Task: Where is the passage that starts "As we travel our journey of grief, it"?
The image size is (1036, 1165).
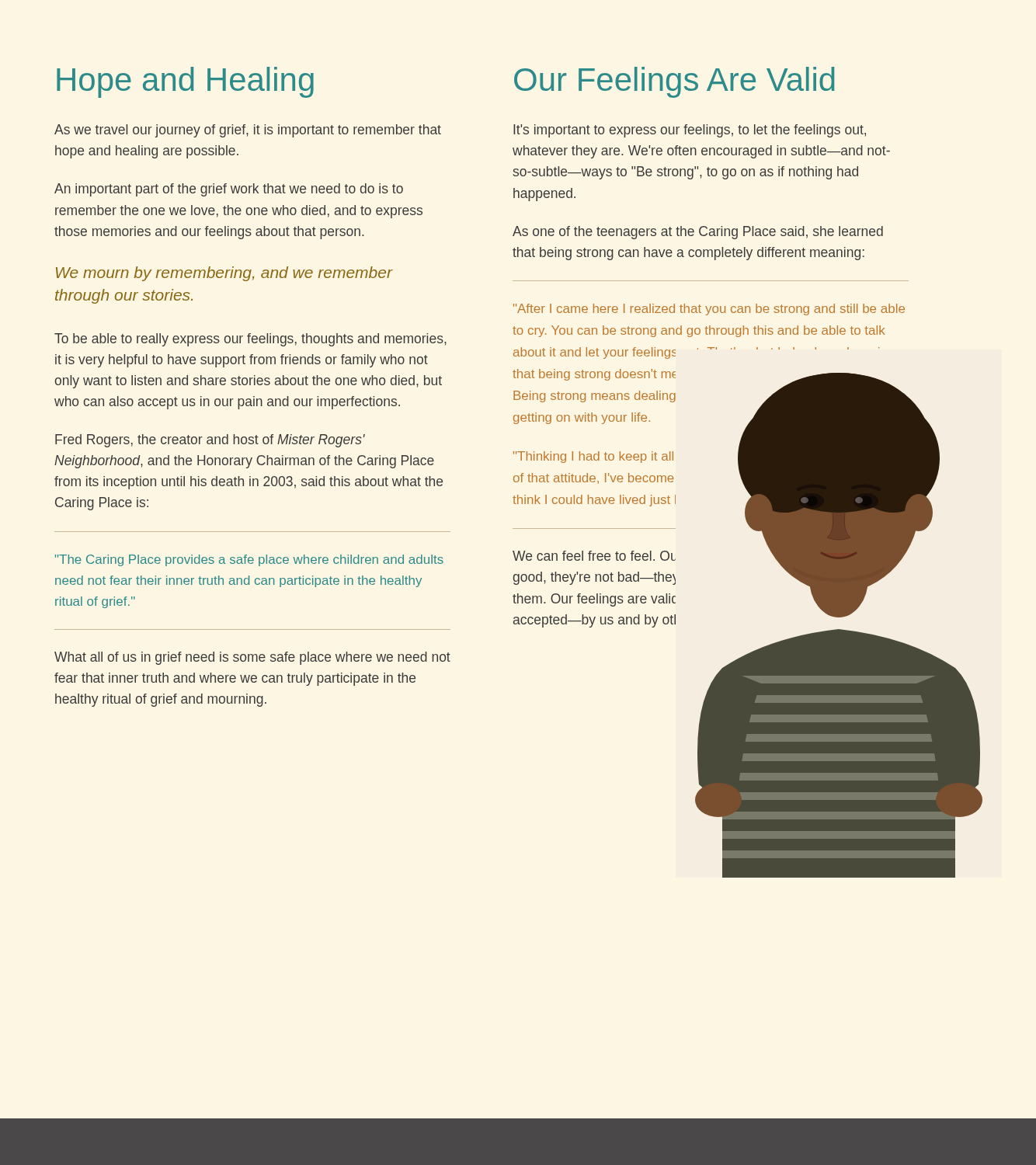Action: (x=252, y=141)
